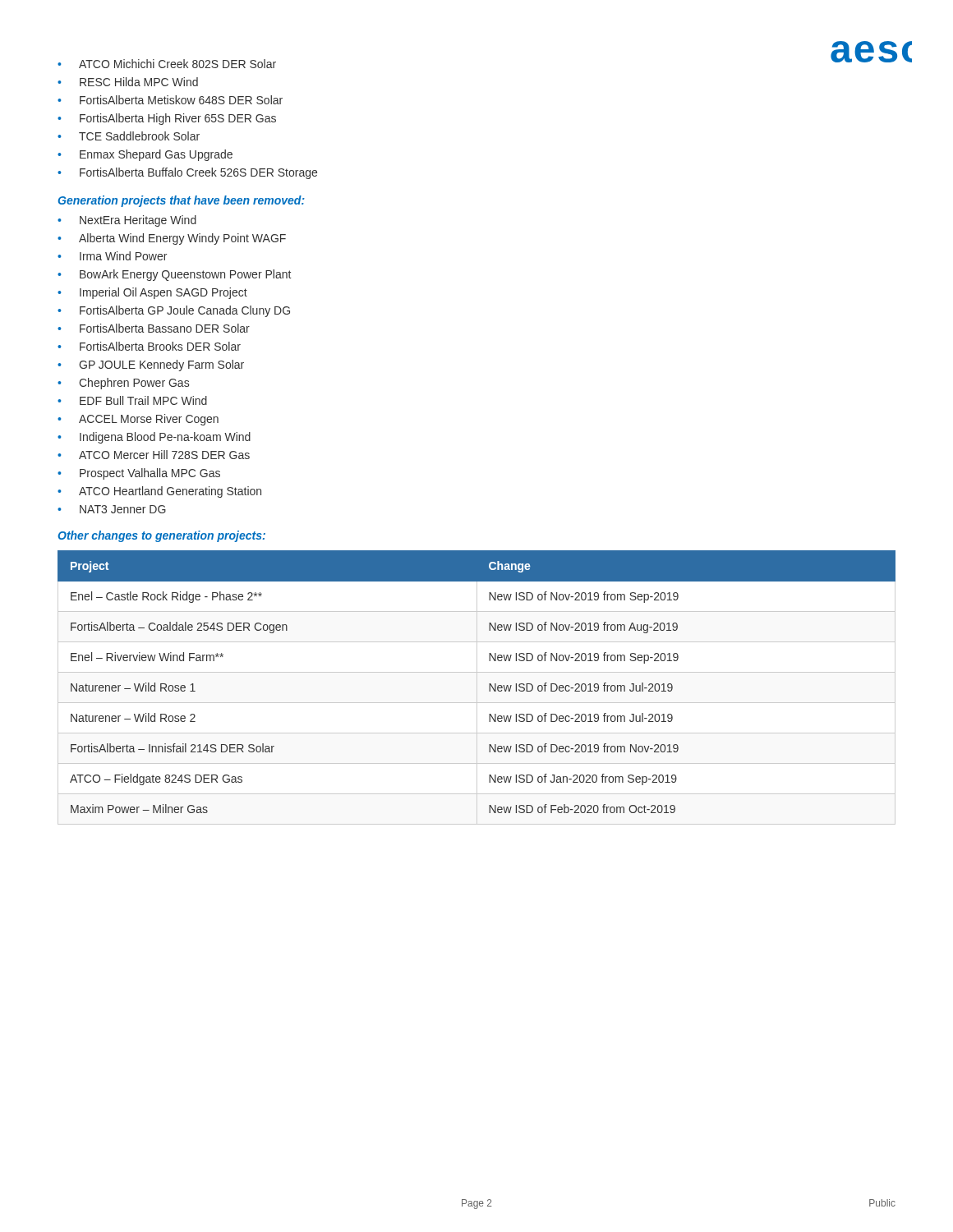Find the text starting "•TCE Saddlebrook Solar"
Viewport: 953px width, 1232px height.
coord(129,136)
